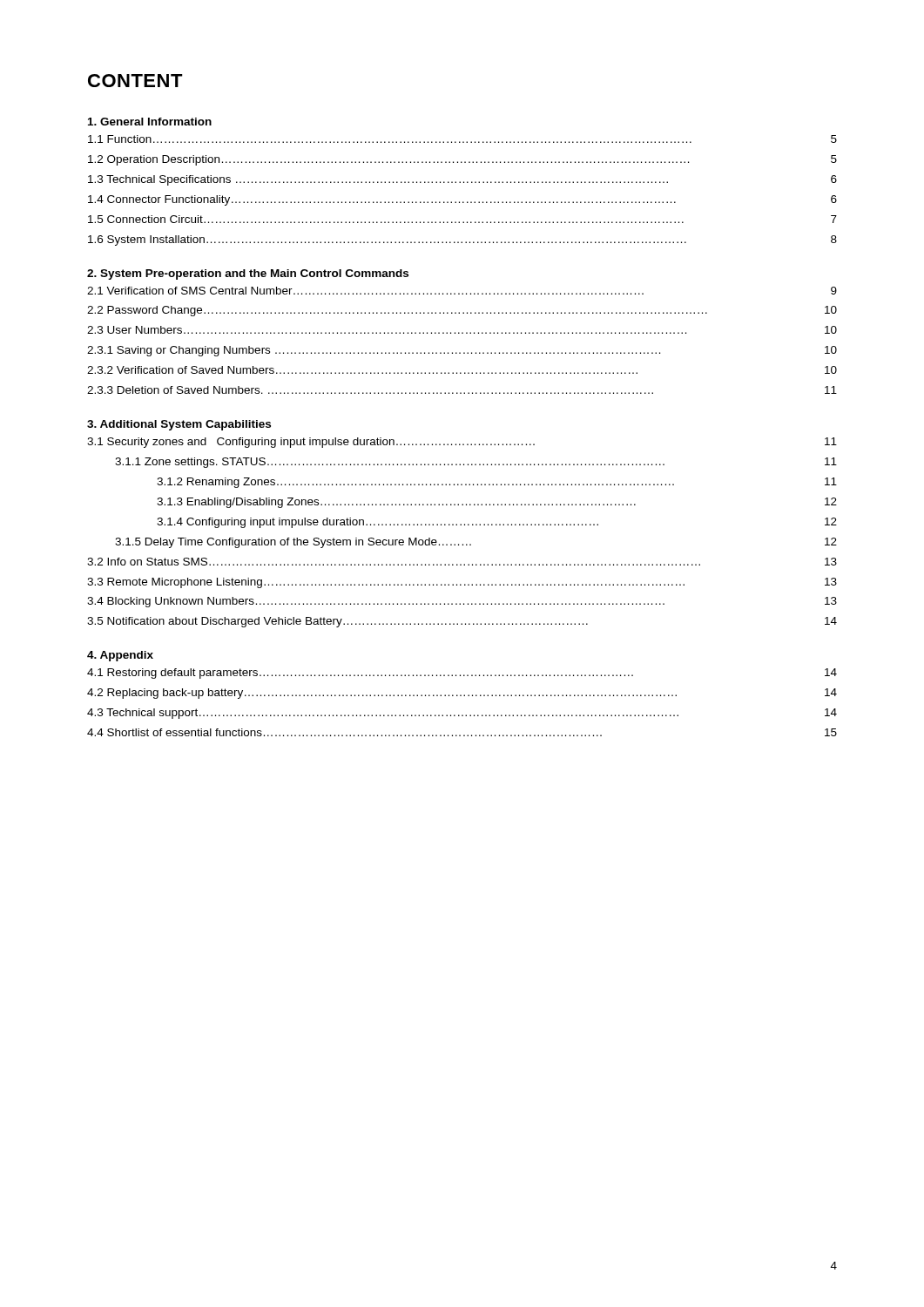The image size is (924, 1307).
Task: Find the block on this page that starts "2.3.1 Saving or Changing Numbers ………………………………………………………………………………………"
Action: tap(462, 351)
